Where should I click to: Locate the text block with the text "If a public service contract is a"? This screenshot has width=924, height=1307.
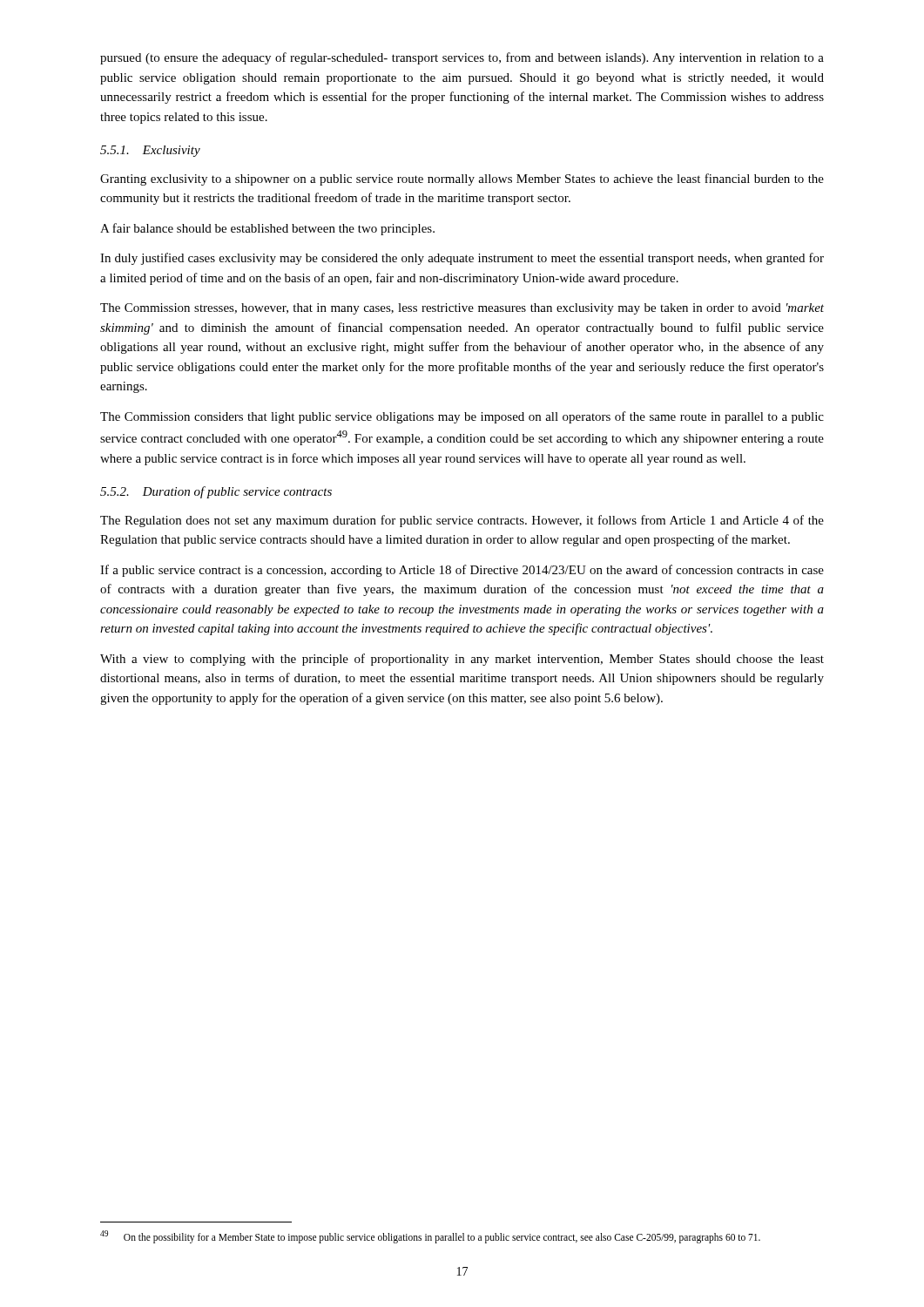tap(462, 599)
